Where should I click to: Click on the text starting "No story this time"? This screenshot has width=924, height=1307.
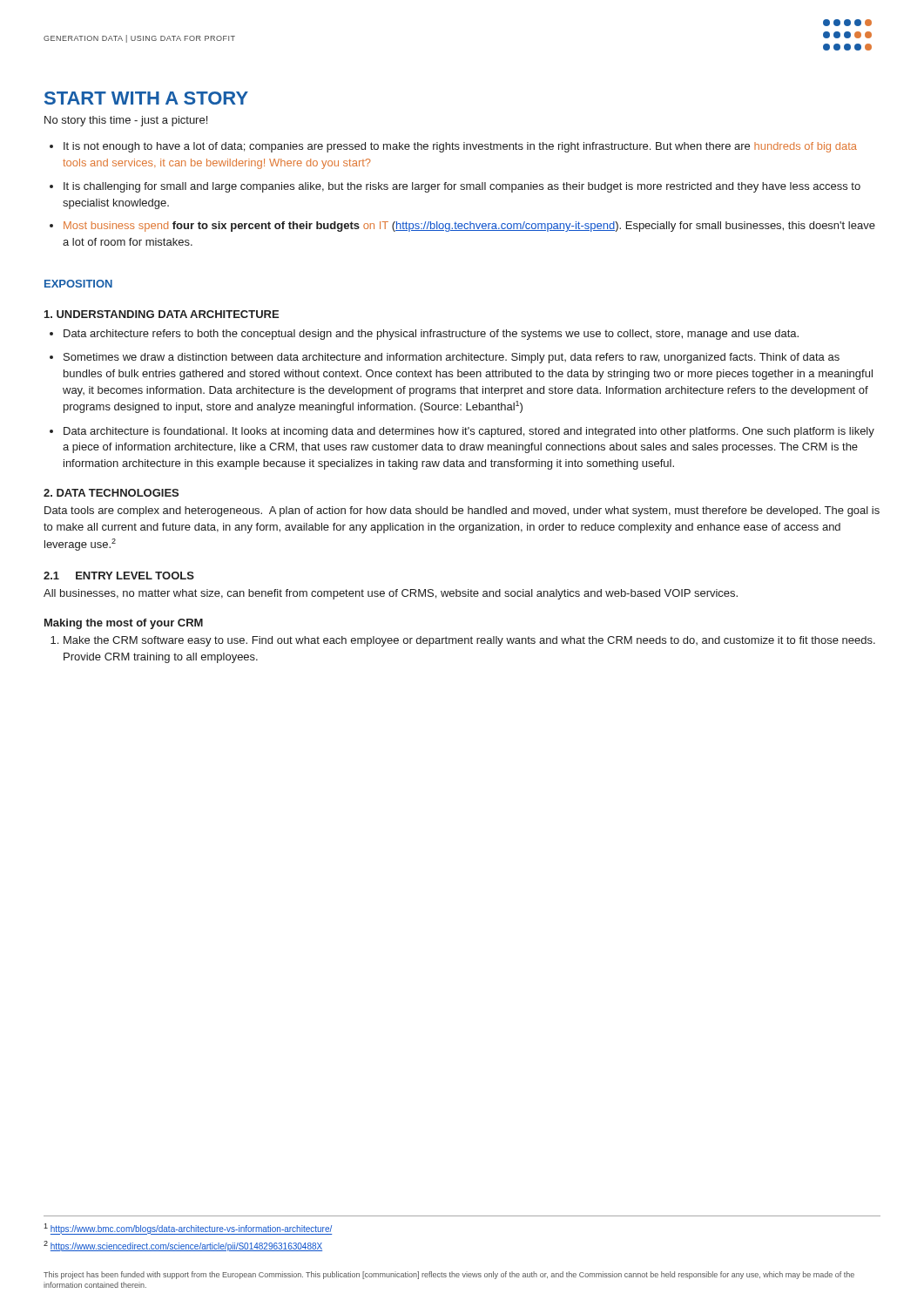pyautogui.click(x=126, y=120)
